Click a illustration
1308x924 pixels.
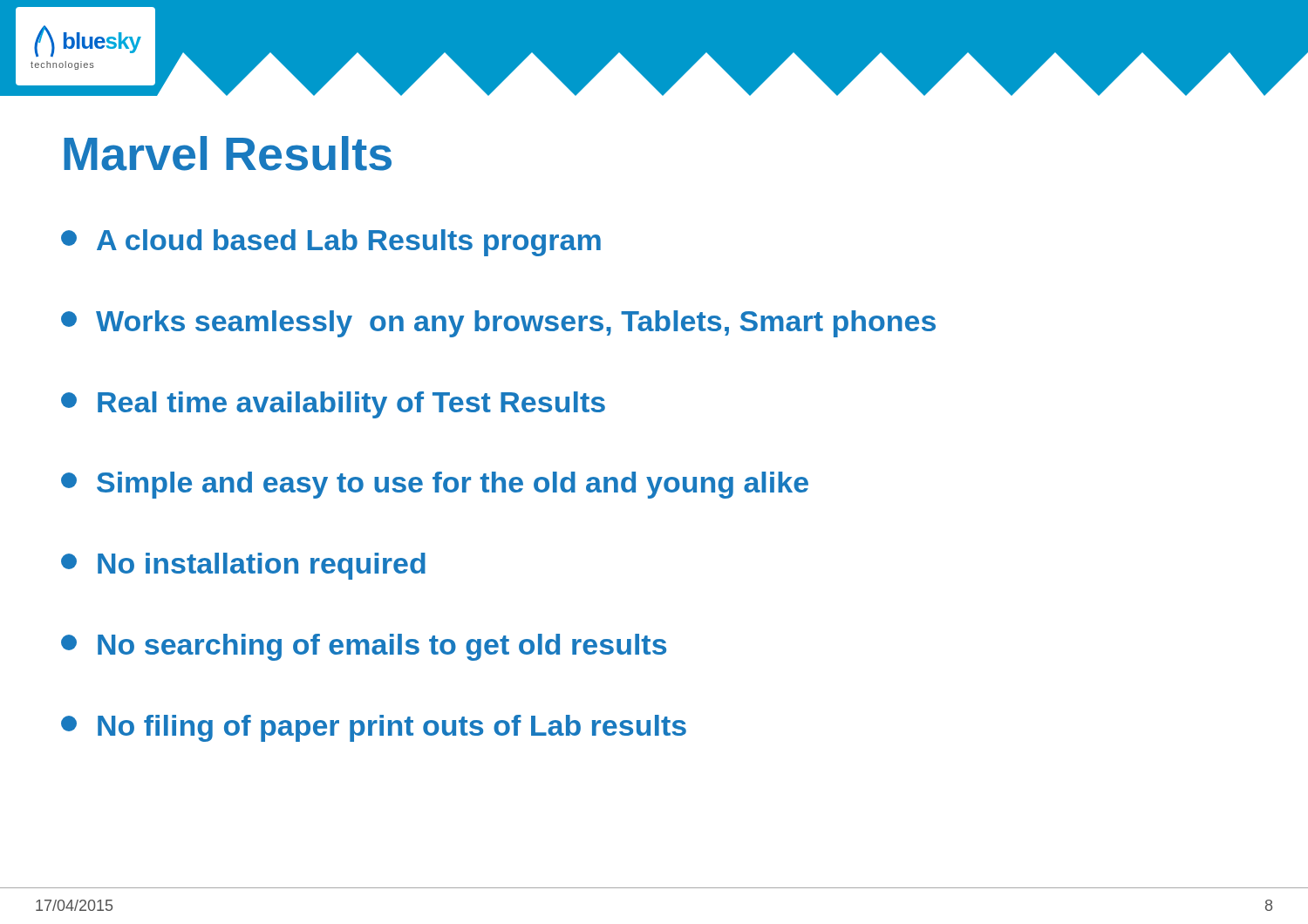654,48
